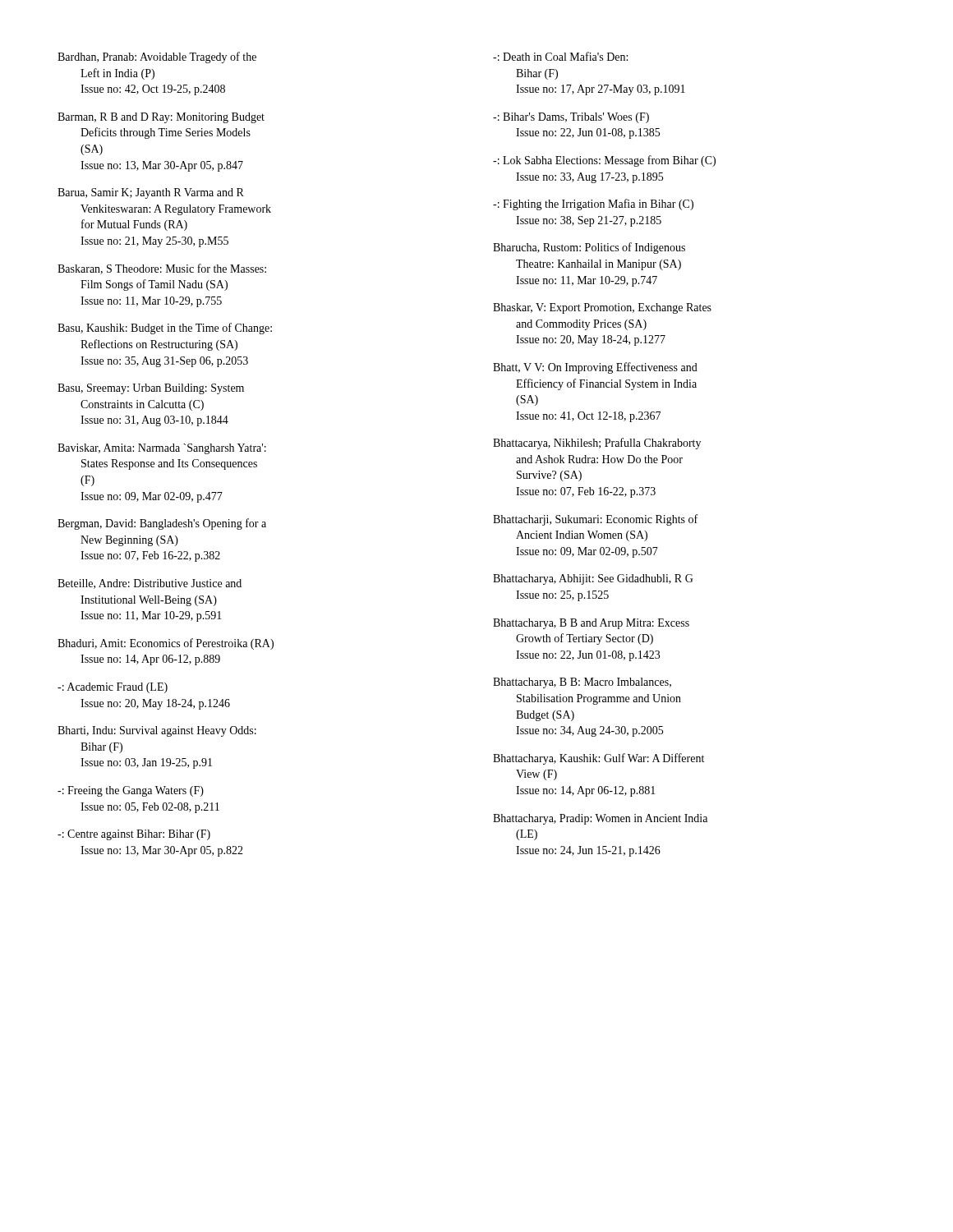The height and width of the screenshot is (1232, 953).
Task: Locate the block of text that opens with "Barua, Samir K; Jayanth R Varma and"
Action: 259,217
